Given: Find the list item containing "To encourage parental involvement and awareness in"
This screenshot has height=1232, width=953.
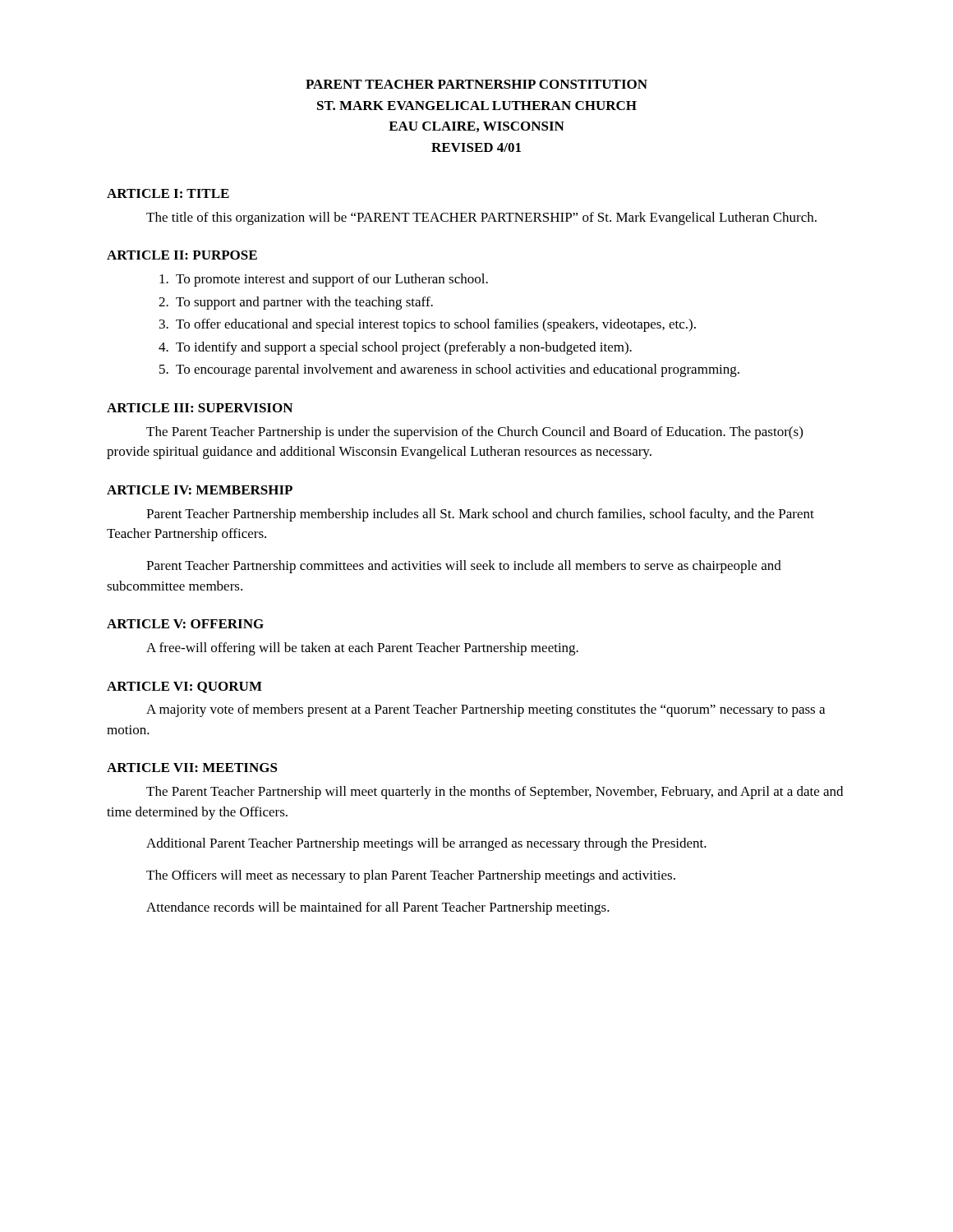Looking at the screenshot, I should (x=458, y=370).
